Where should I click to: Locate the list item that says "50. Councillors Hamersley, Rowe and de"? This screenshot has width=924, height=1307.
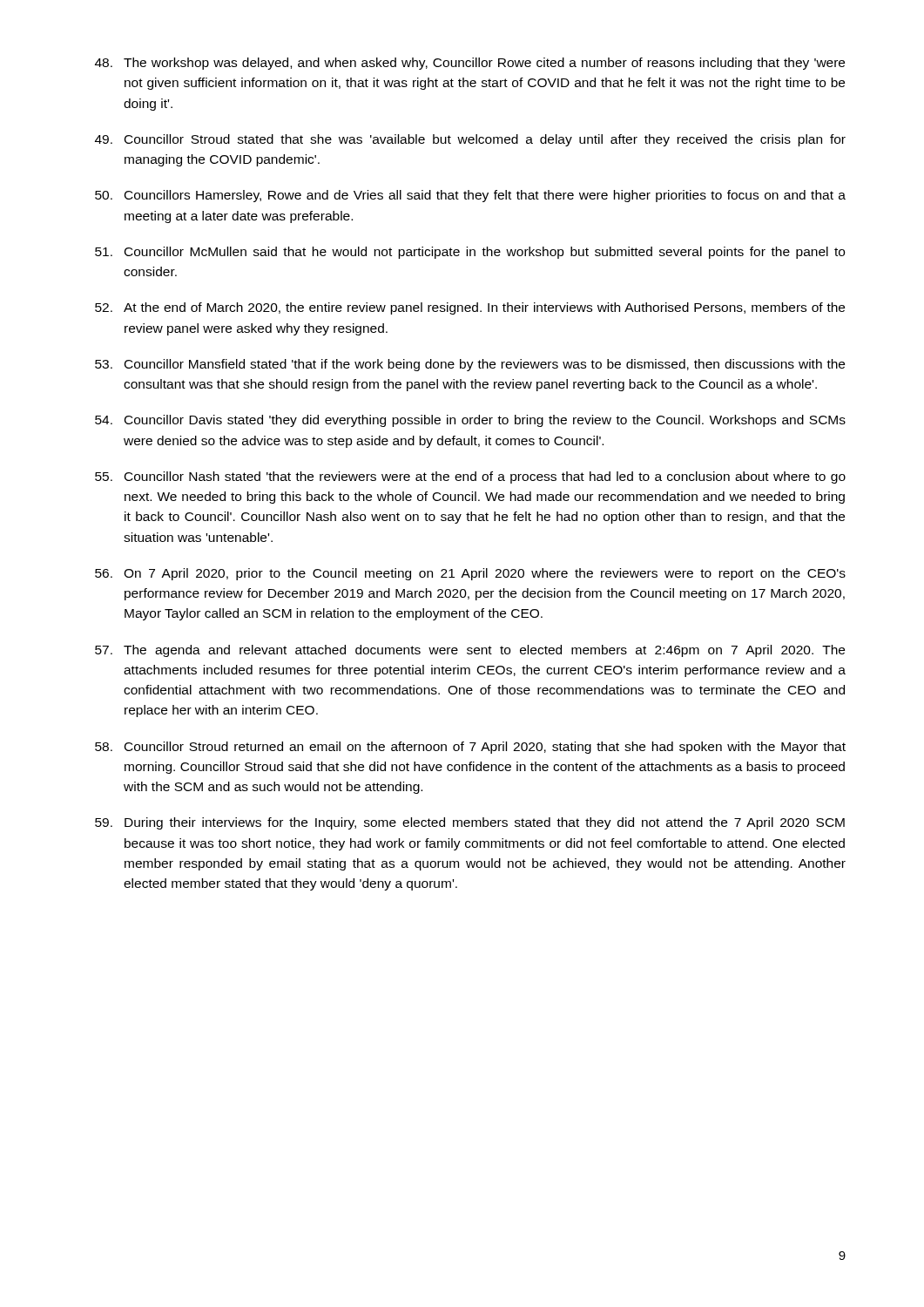point(462,205)
